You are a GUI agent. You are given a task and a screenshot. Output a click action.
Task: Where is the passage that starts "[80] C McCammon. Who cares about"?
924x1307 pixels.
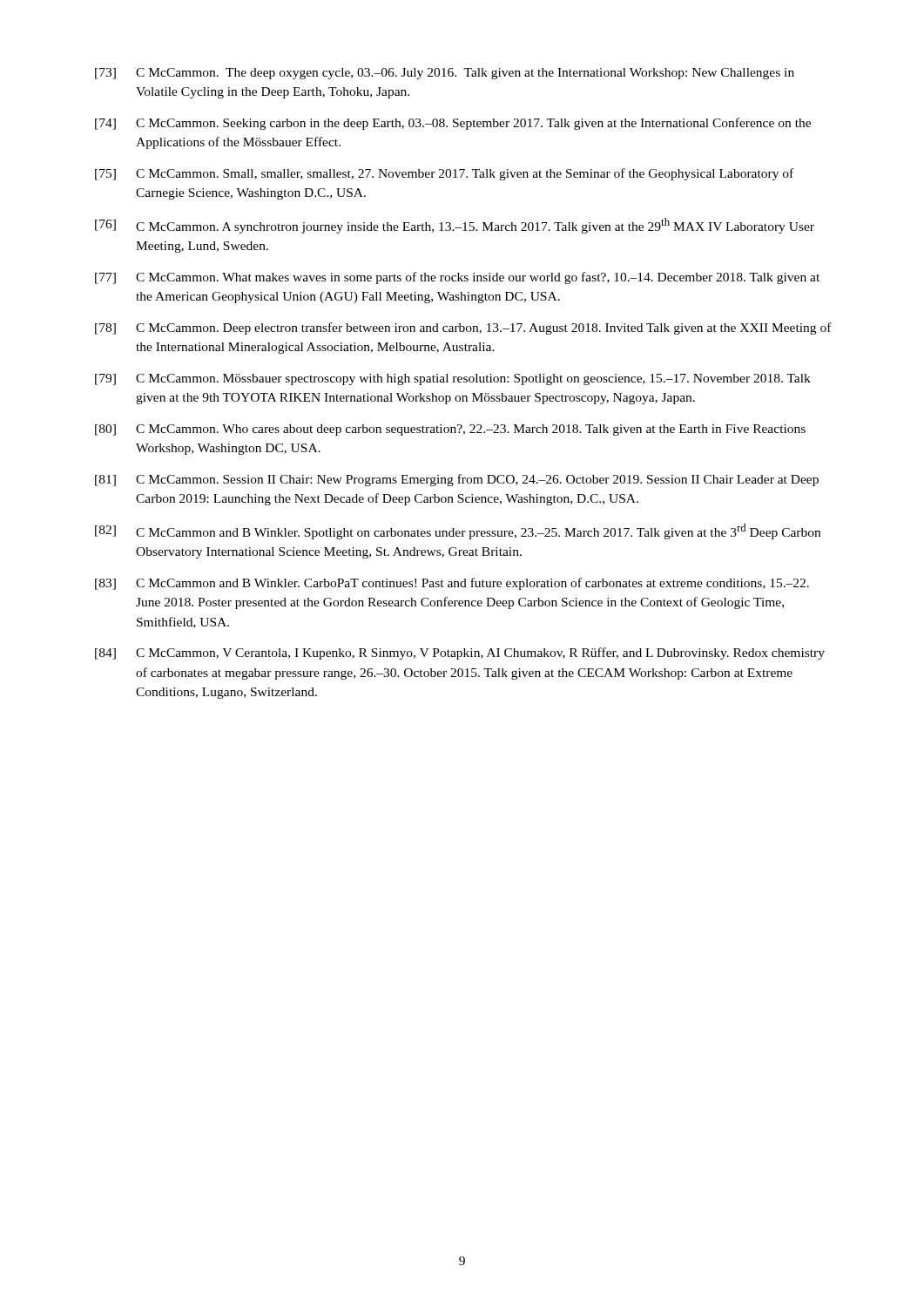(x=465, y=438)
